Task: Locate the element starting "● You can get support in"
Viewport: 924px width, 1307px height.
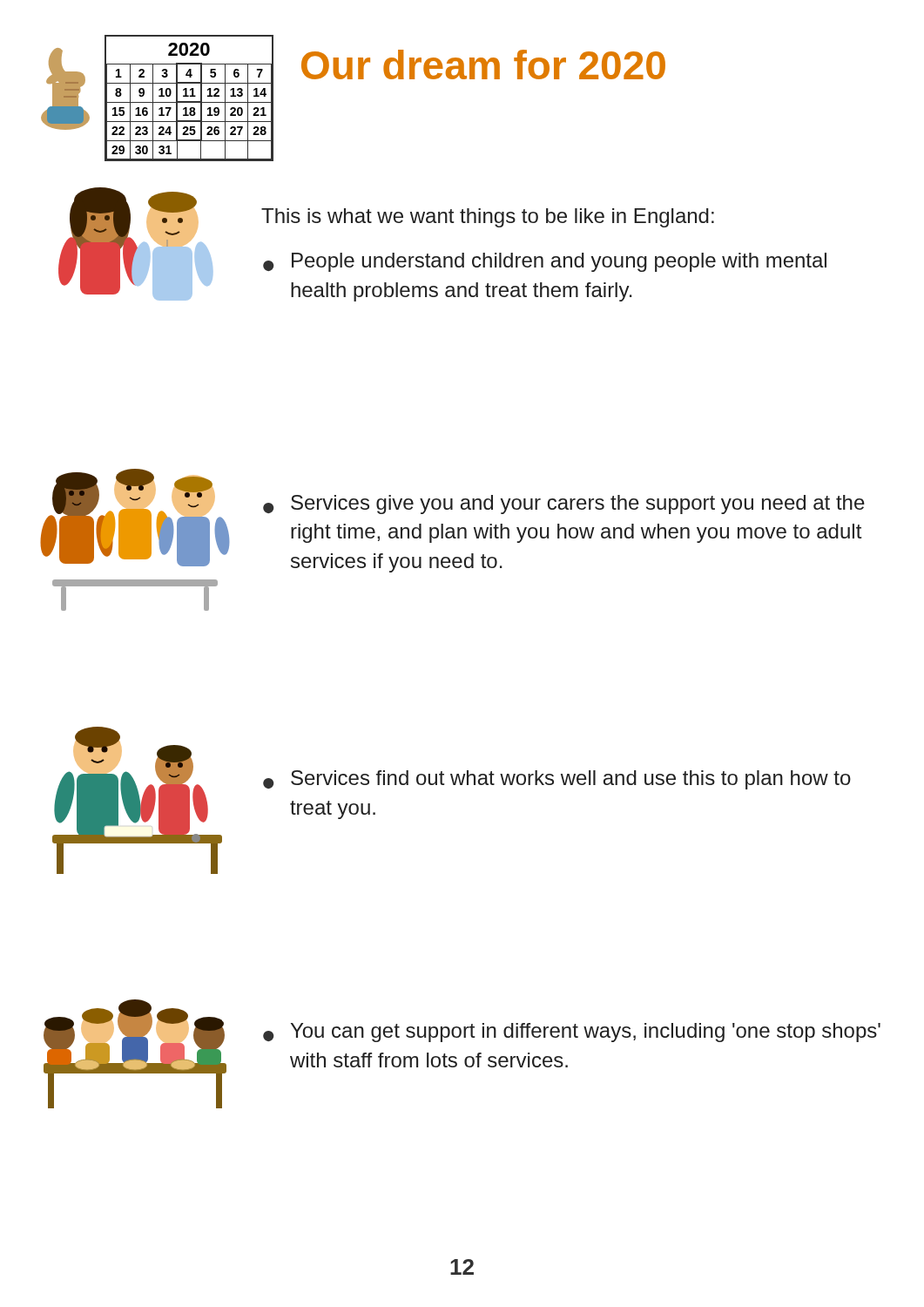Action: (x=575, y=1046)
